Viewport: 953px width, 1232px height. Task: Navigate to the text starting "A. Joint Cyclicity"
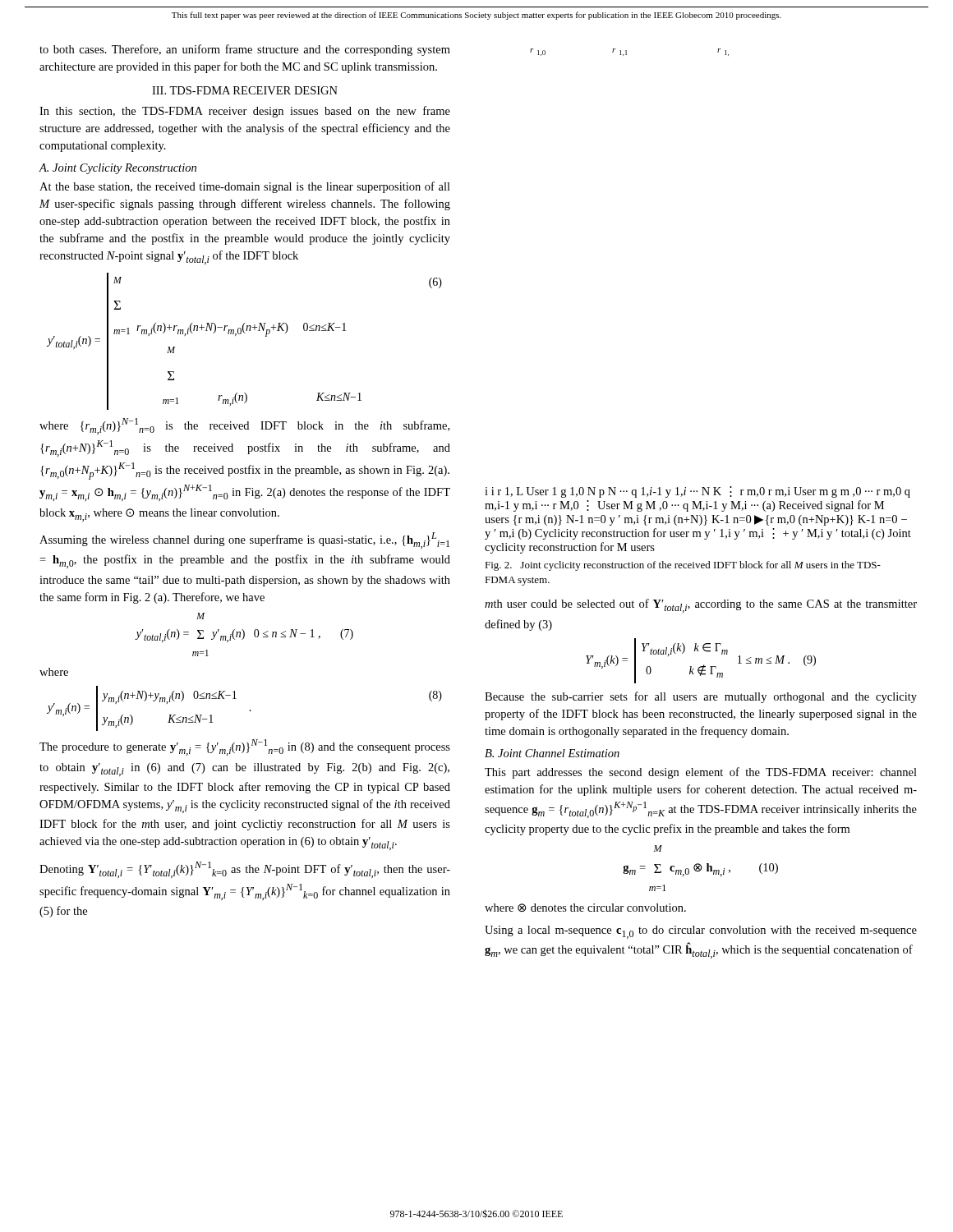(118, 168)
